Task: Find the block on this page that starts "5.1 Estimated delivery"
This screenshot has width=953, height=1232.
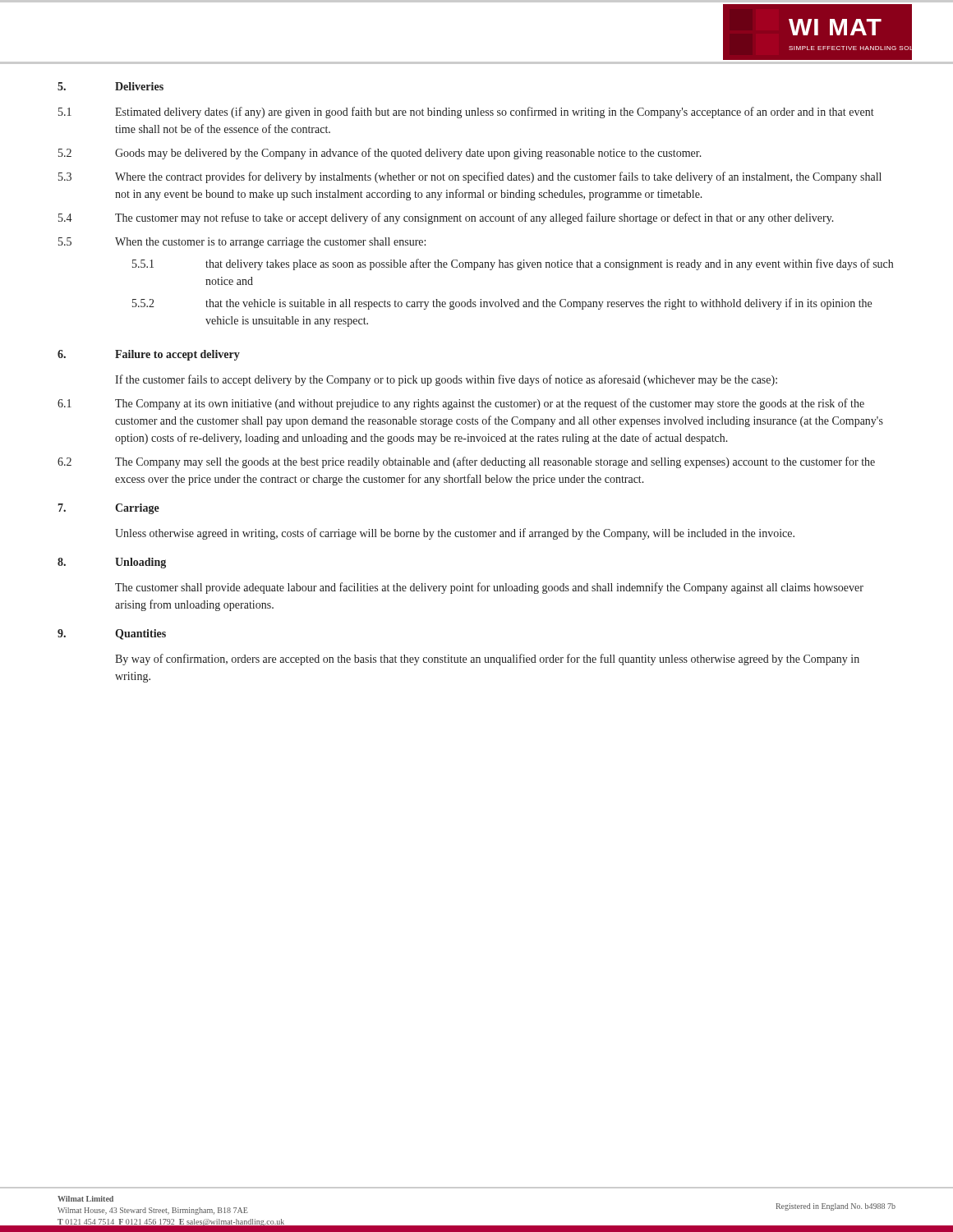Action: pos(476,121)
